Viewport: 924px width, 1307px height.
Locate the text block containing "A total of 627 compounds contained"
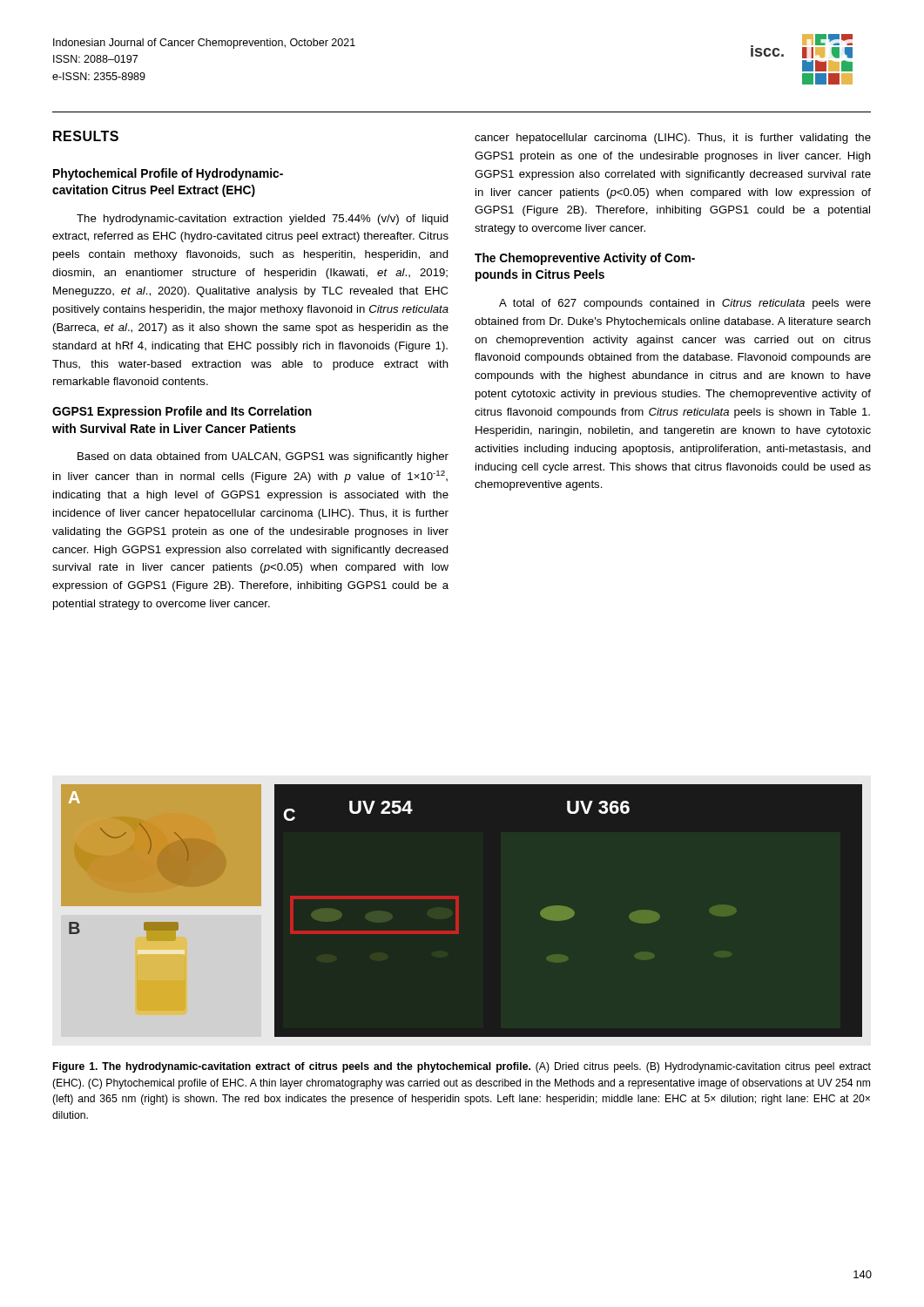pyautogui.click(x=673, y=394)
